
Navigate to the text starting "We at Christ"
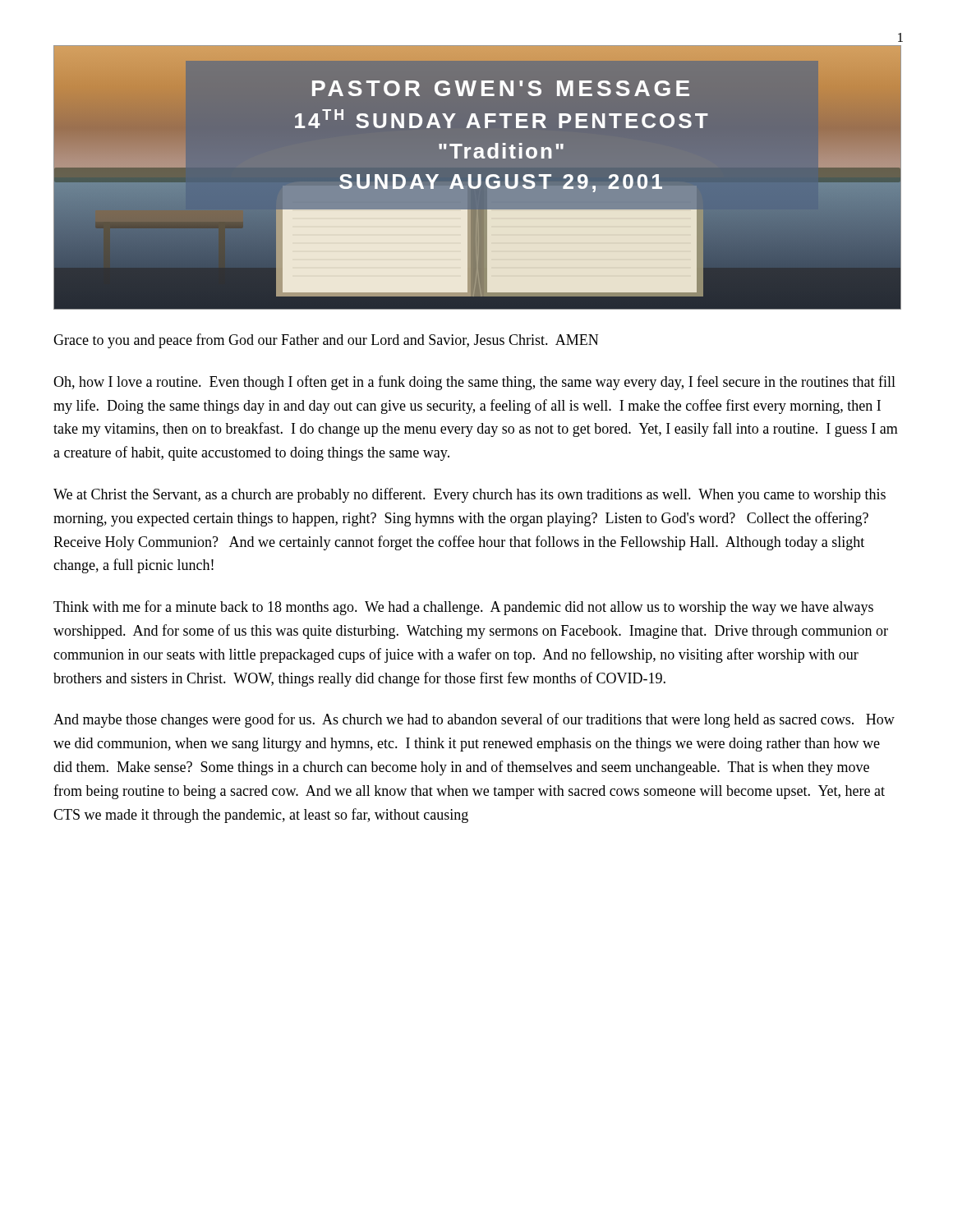click(470, 530)
